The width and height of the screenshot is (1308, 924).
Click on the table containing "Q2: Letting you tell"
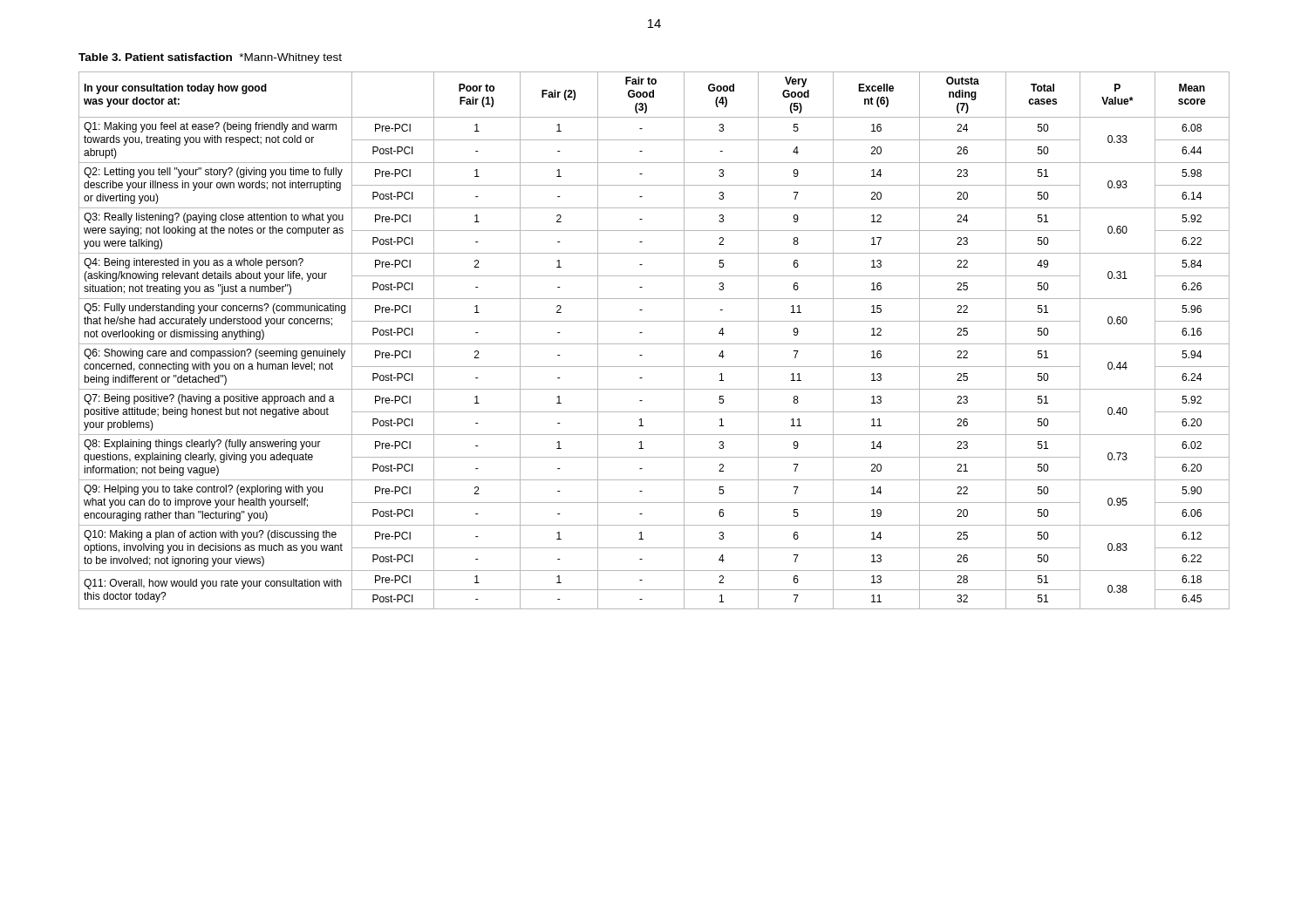click(654, 340)
